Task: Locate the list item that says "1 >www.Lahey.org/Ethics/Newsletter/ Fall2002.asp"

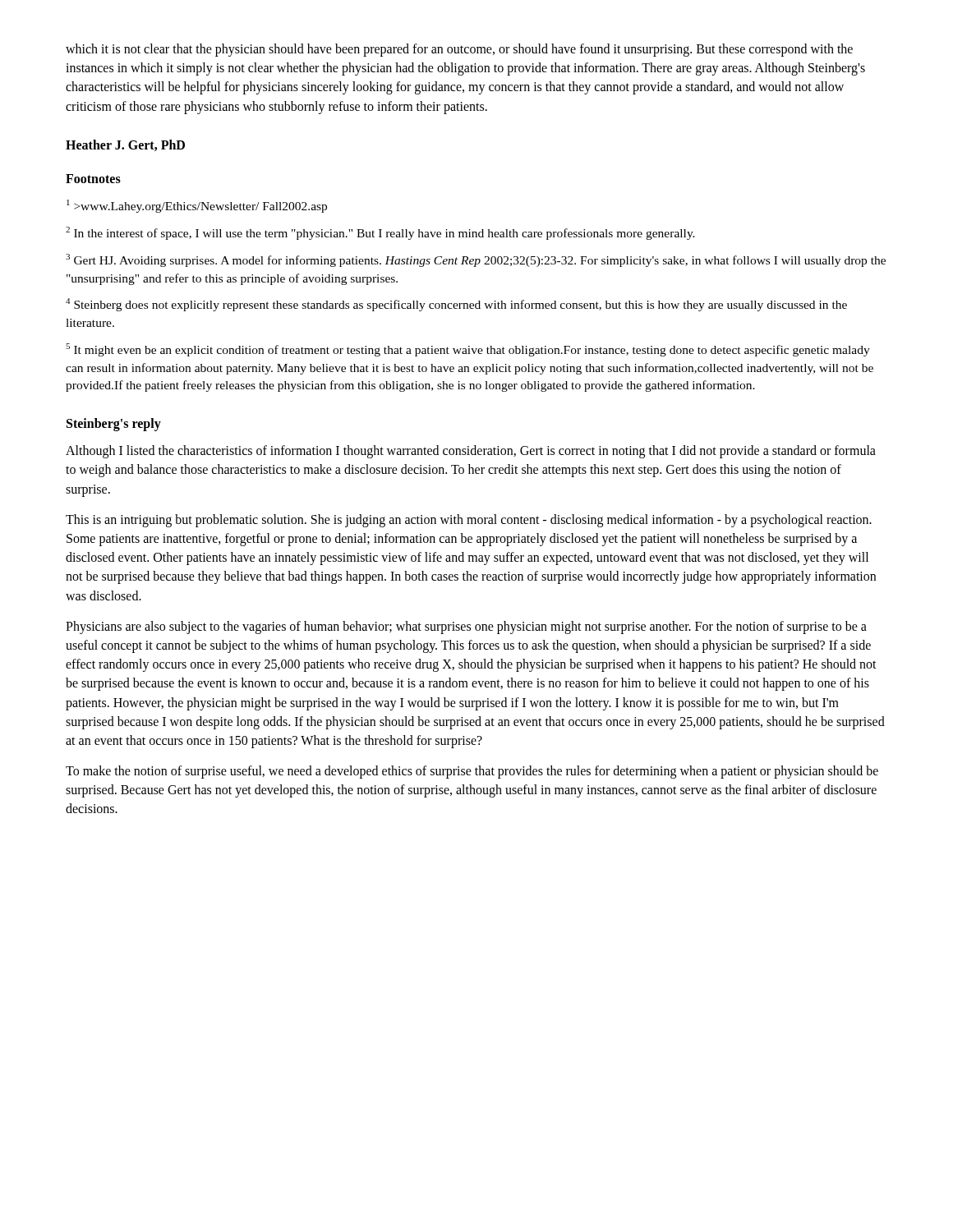Action: (197, 205)
